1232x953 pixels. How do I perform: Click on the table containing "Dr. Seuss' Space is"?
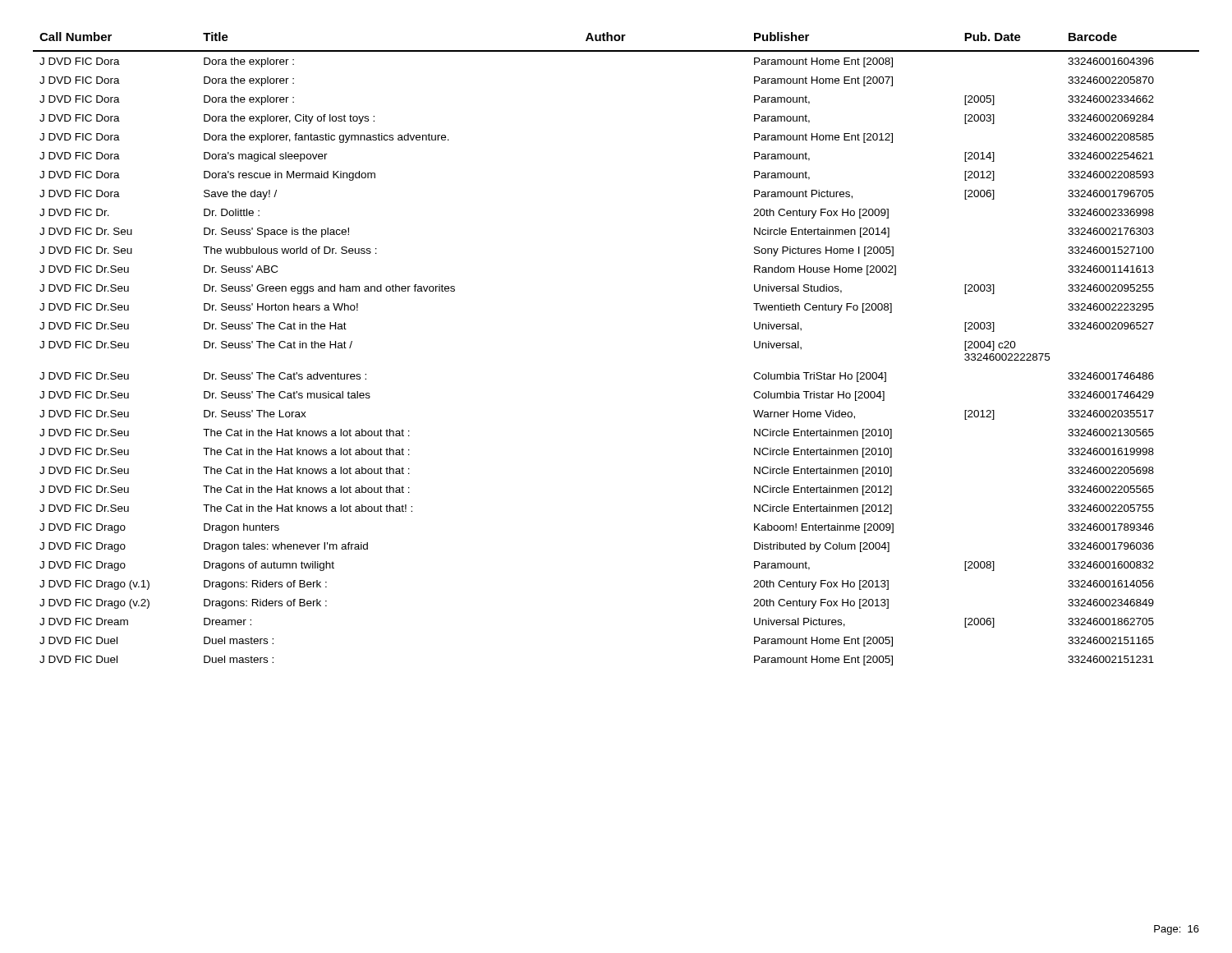tap(616, 347)
